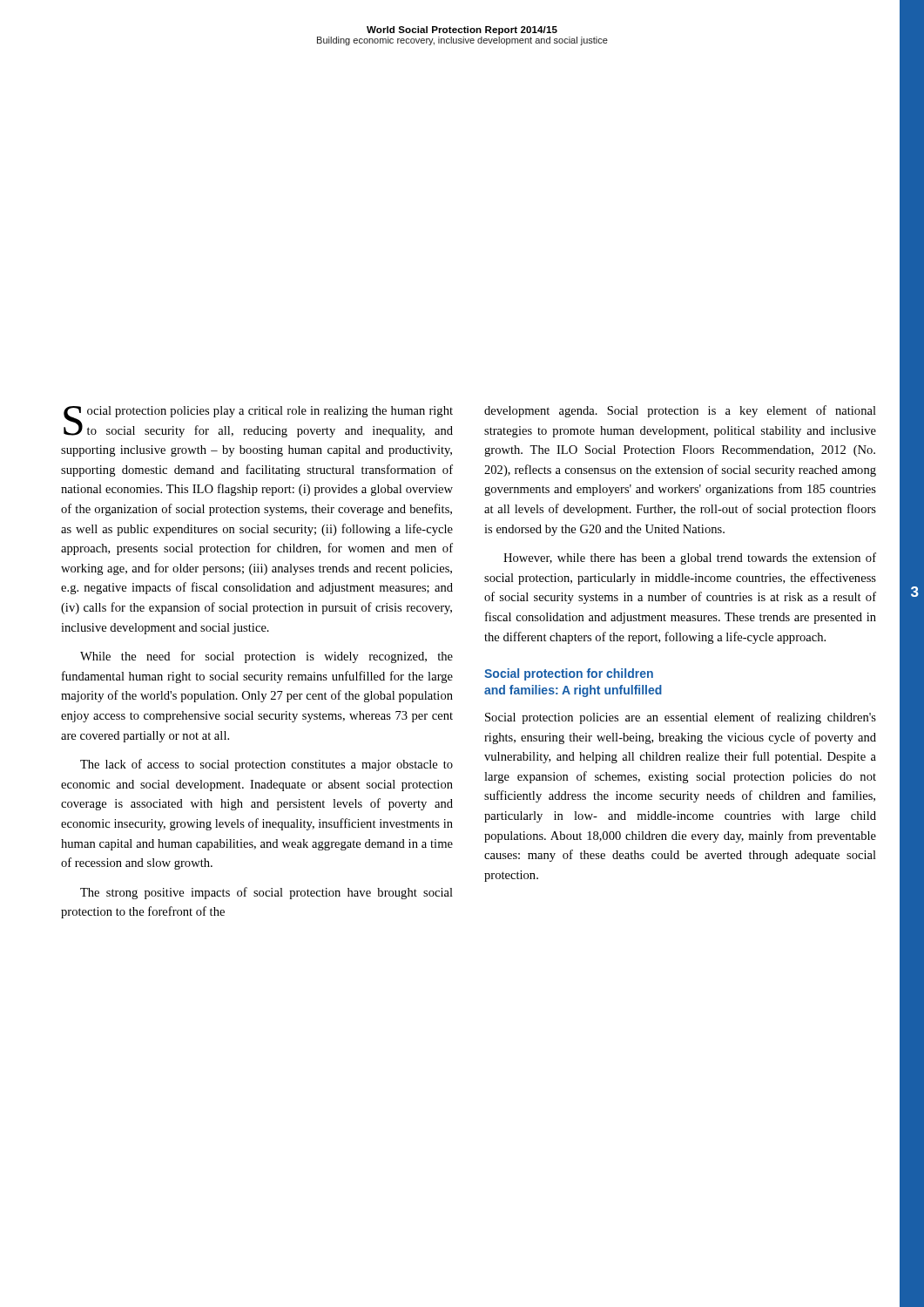Find the block on this page that starts "Social protection policies are an"
924x1307 pixels.
[x=680, y=796]
